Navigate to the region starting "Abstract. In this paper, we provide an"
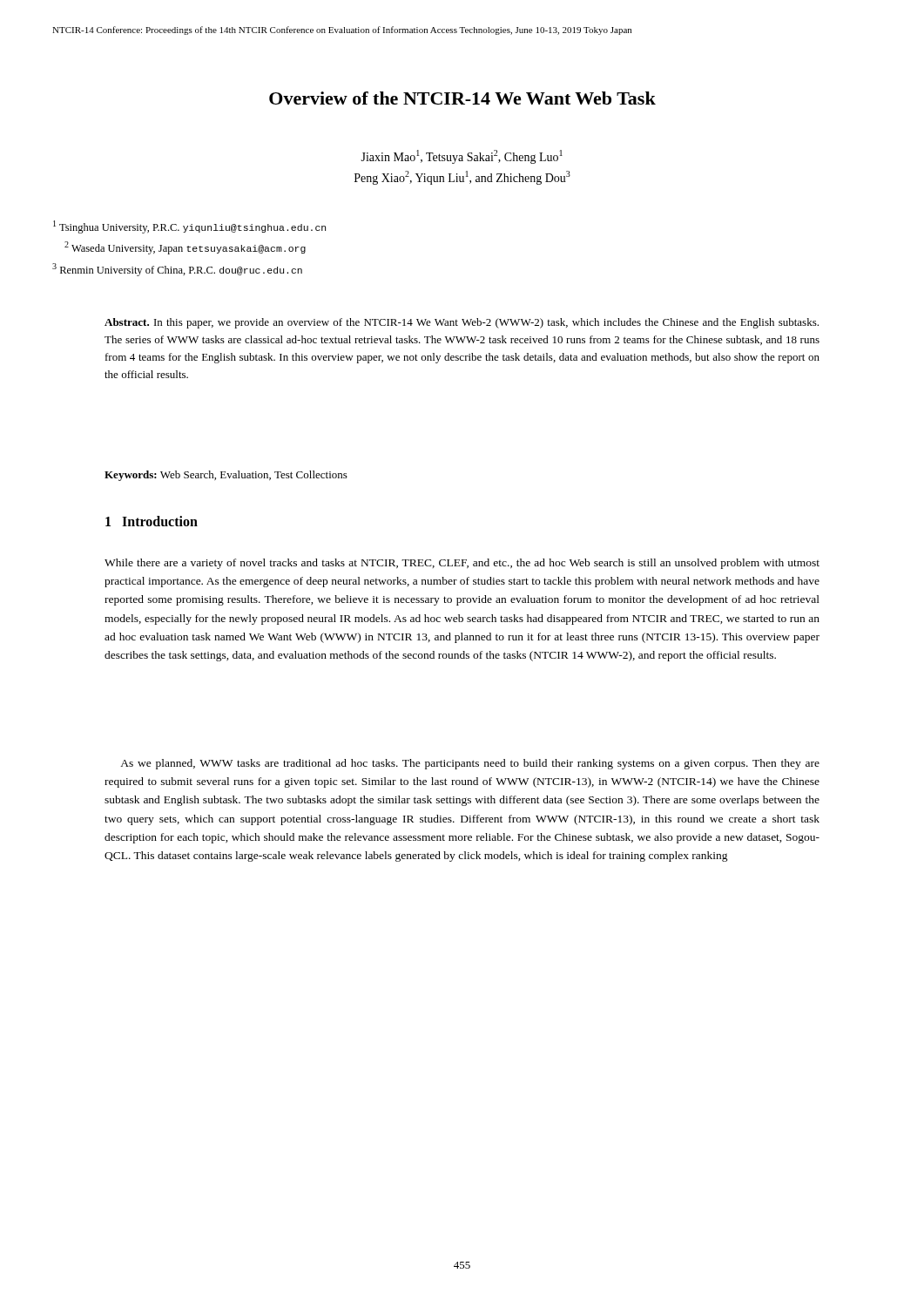Image resolution: width=924 pixels, height=1307 pixels. [x=462, y=348]
